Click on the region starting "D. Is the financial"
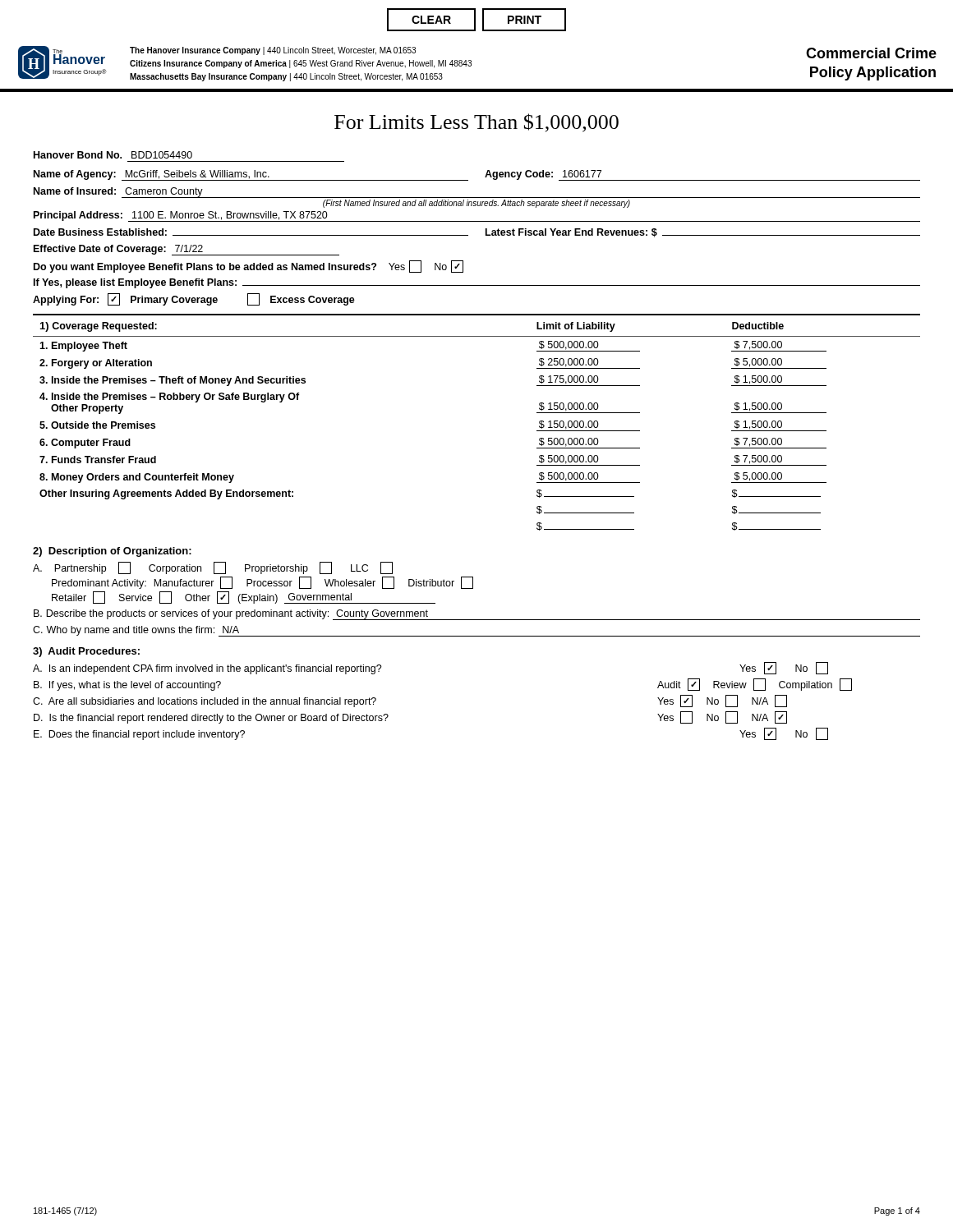This screenshot has height=1232, width=953. pyautogui.click(x=207, y=717)
